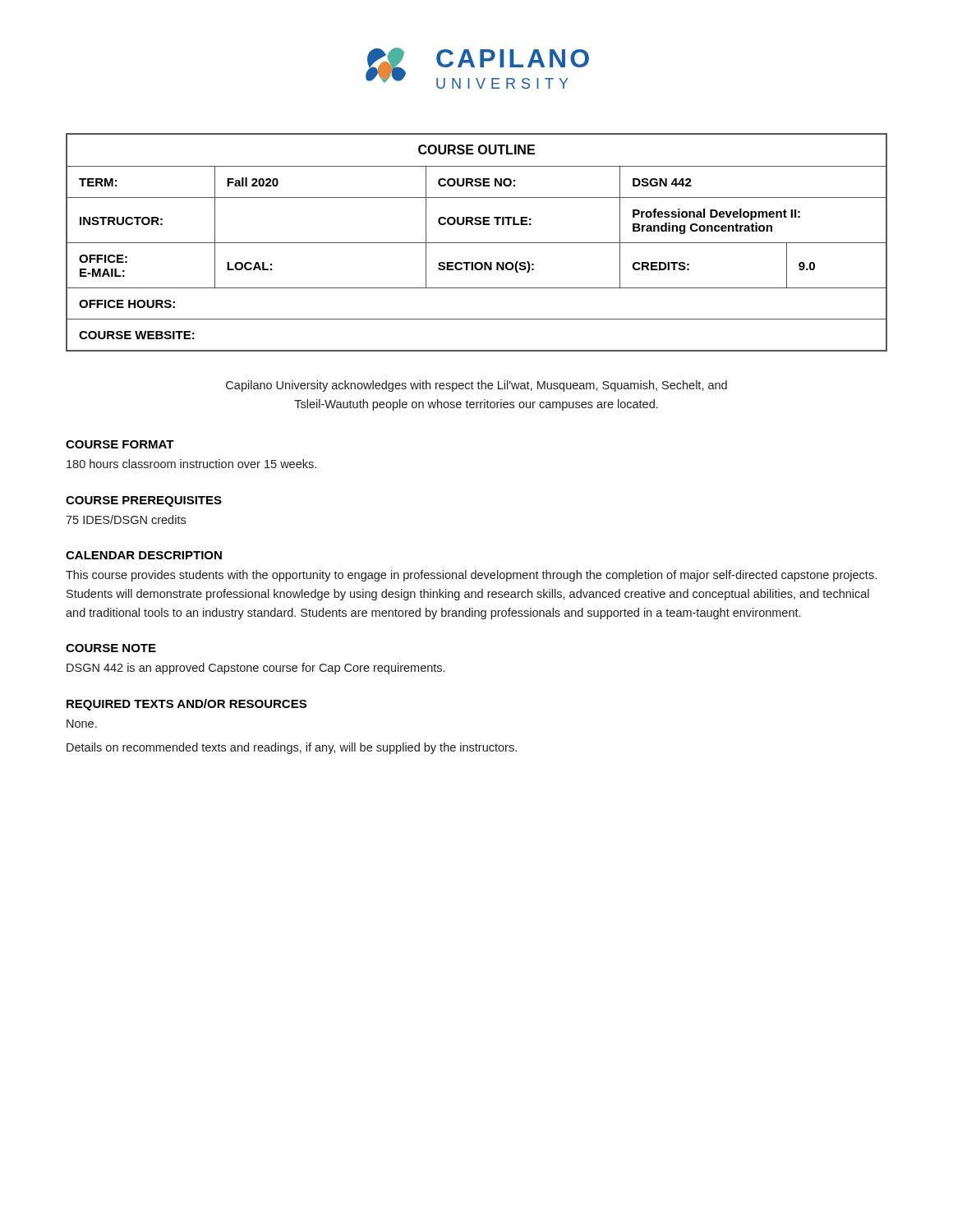Click on the text block with the text "Capilano University acknowledges"
The height and width of the screenshot is (1232, 953).
476,395
